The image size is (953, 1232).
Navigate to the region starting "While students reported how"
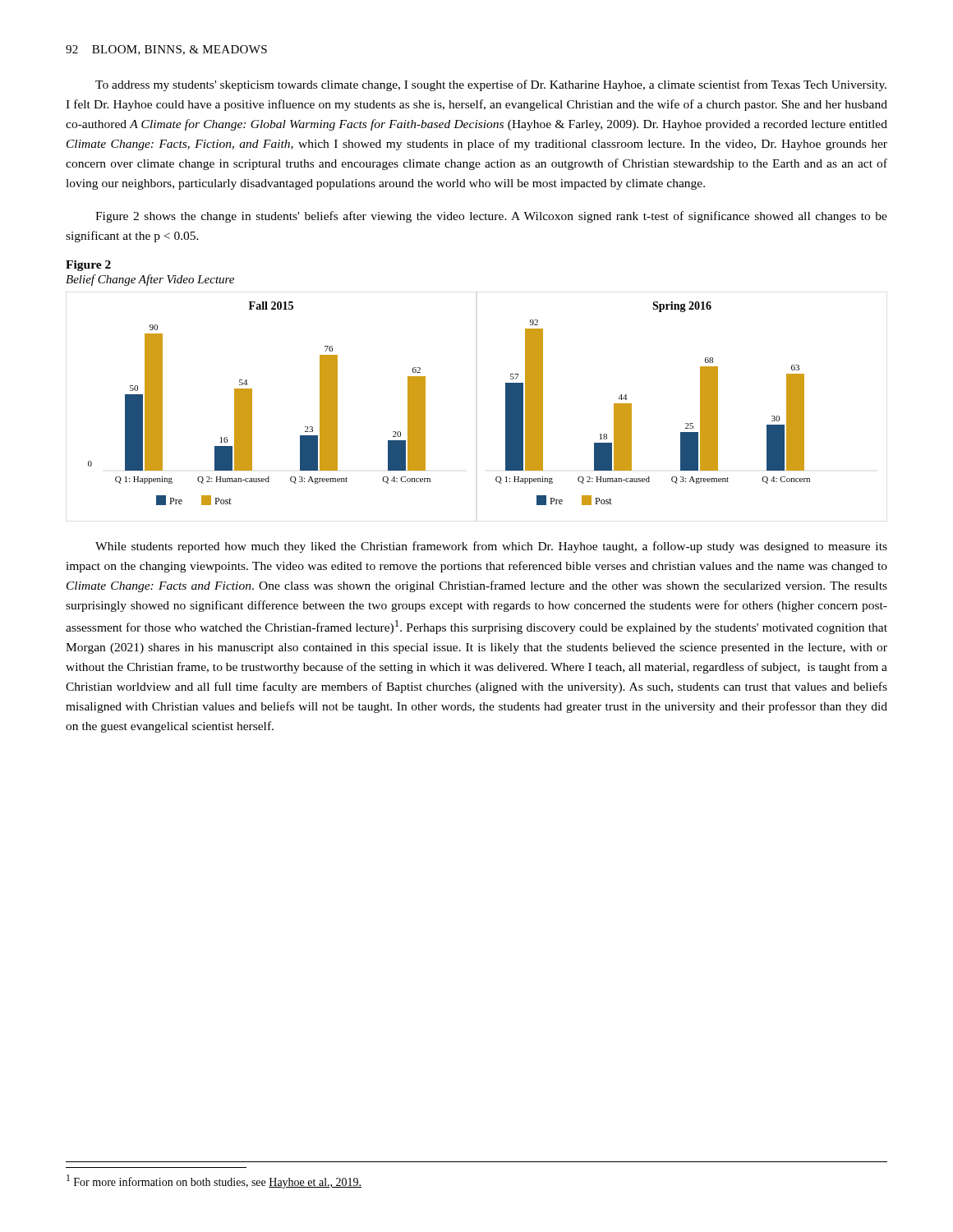pos(476,636)
